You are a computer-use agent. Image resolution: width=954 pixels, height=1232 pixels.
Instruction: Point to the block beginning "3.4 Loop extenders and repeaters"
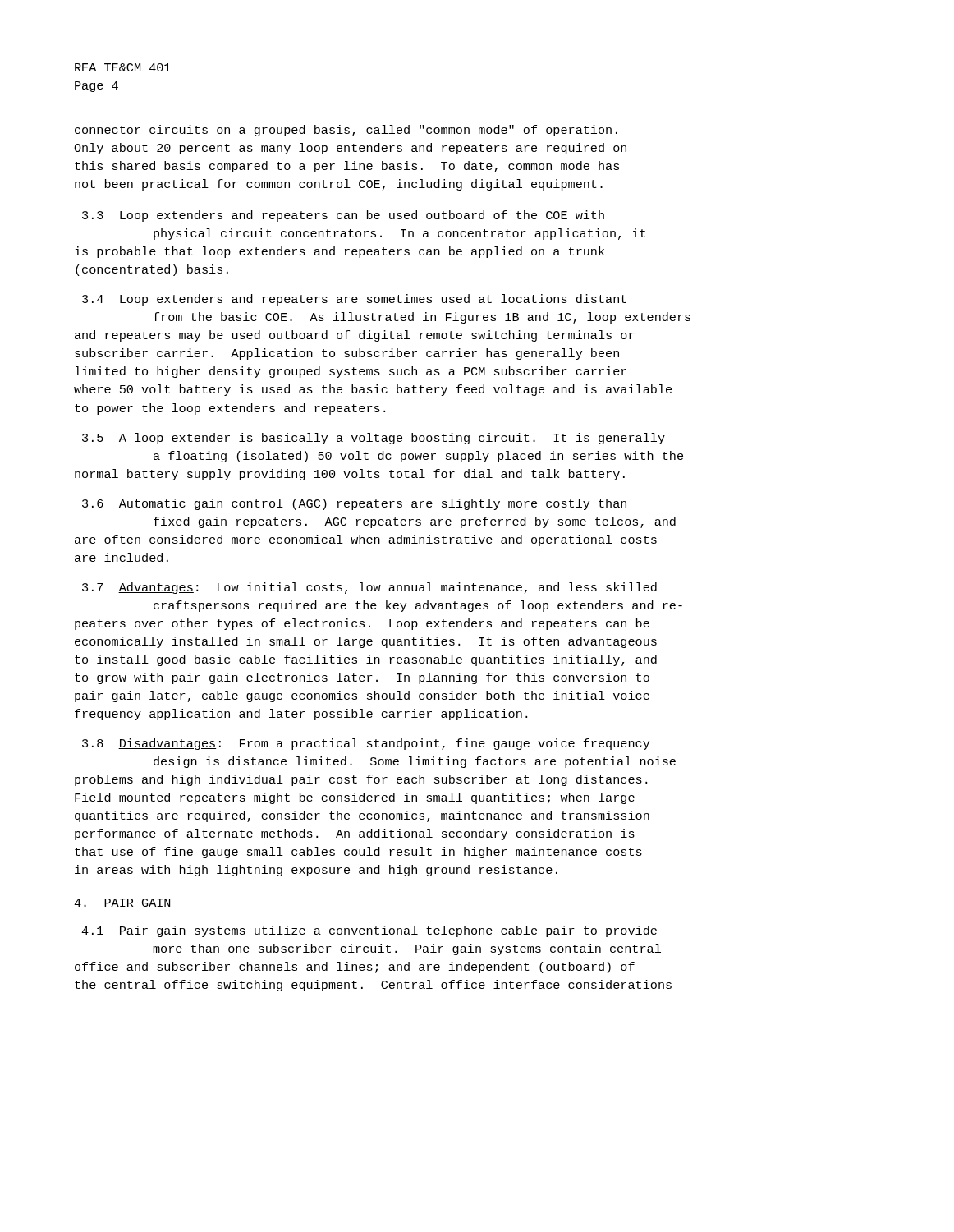[x=477, y=354]
